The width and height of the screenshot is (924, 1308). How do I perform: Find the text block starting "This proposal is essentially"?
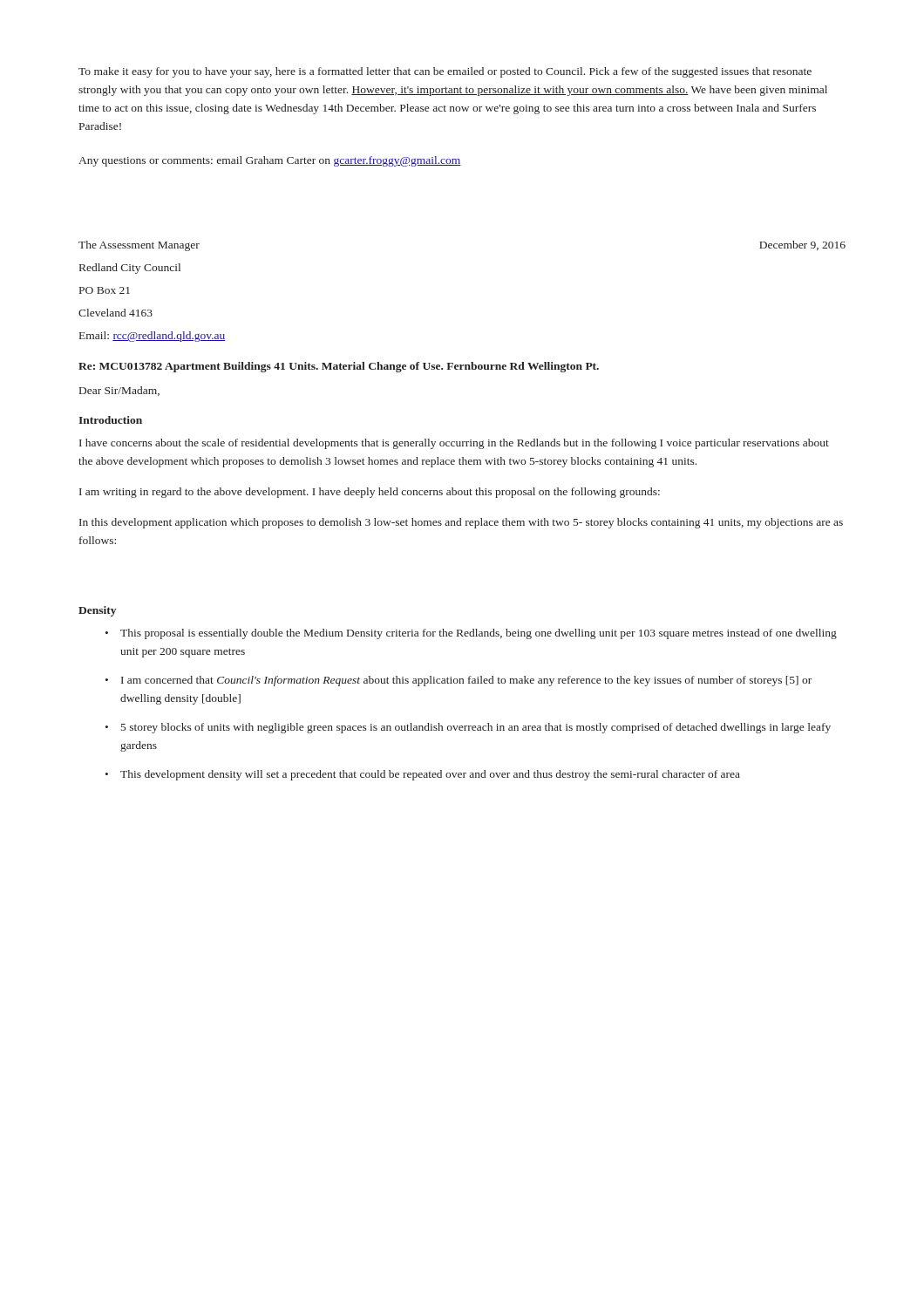coord(478,642)
